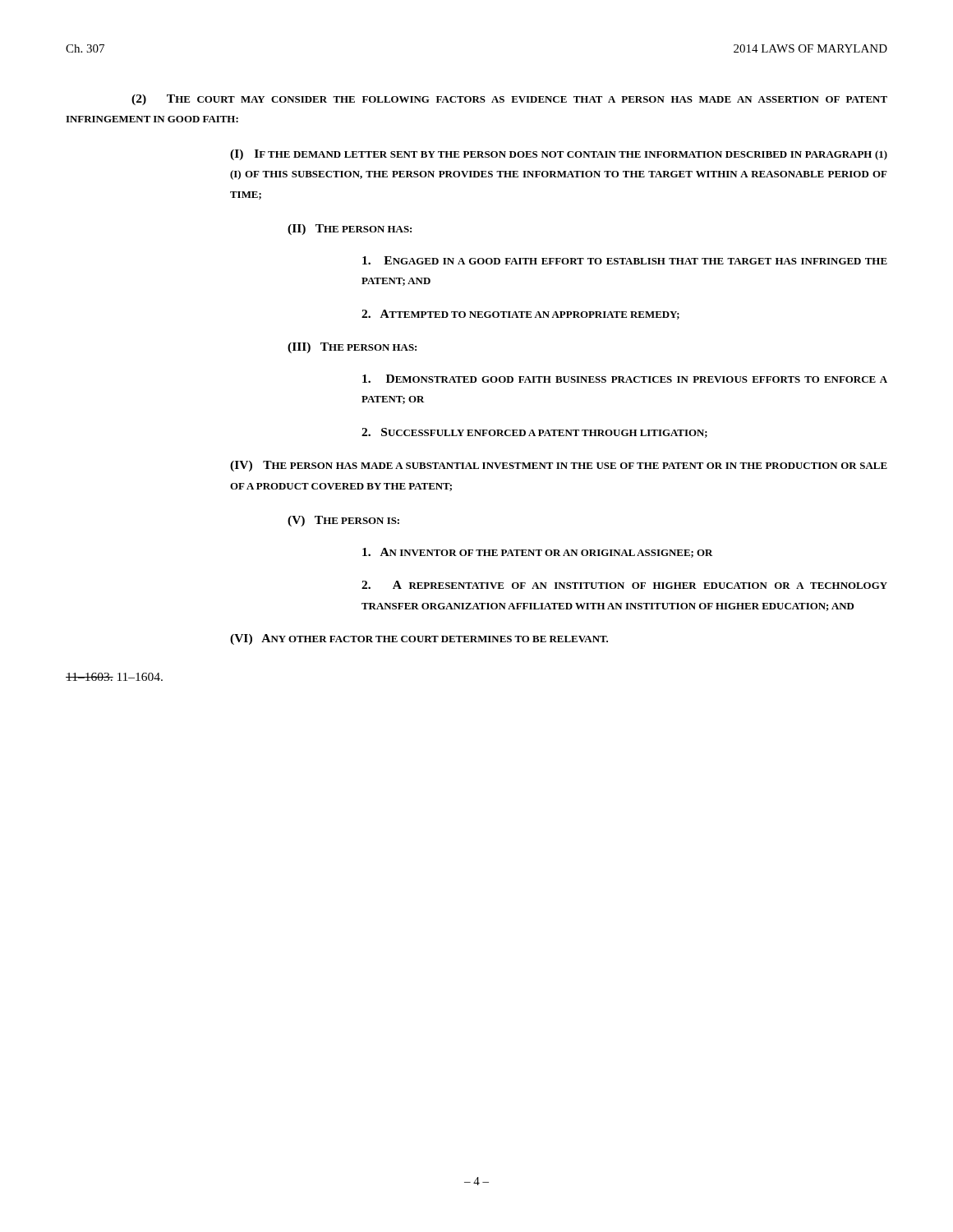This screenshot has height=1232, width=953.
Task: Click on the text block starting "DEMONSTRATED GOOD FAITH BUSINESS"
Action: point(624,388)
